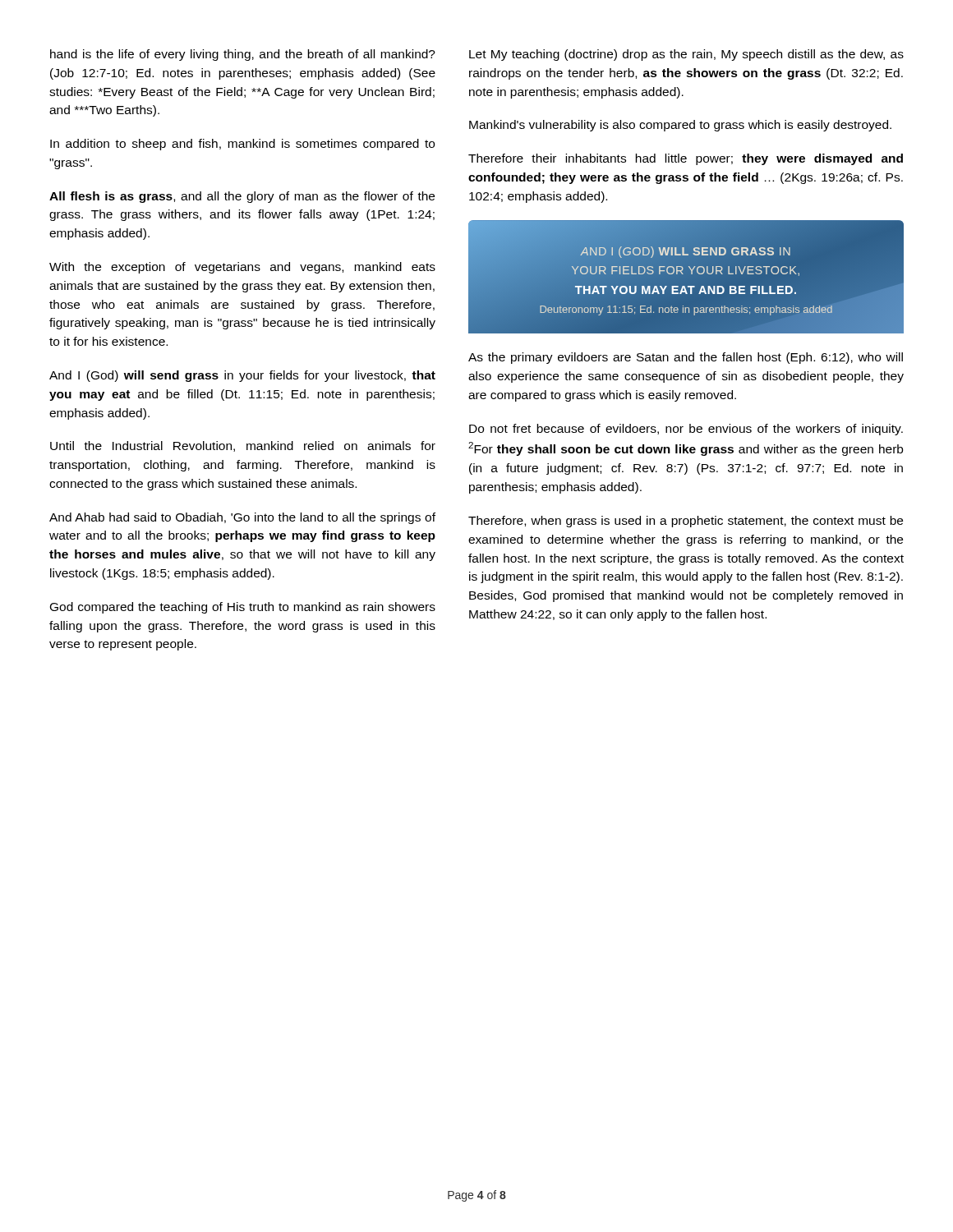Navigate to the region starting "In addition to"
This screenshot has height=1232, width=953.
242,153
